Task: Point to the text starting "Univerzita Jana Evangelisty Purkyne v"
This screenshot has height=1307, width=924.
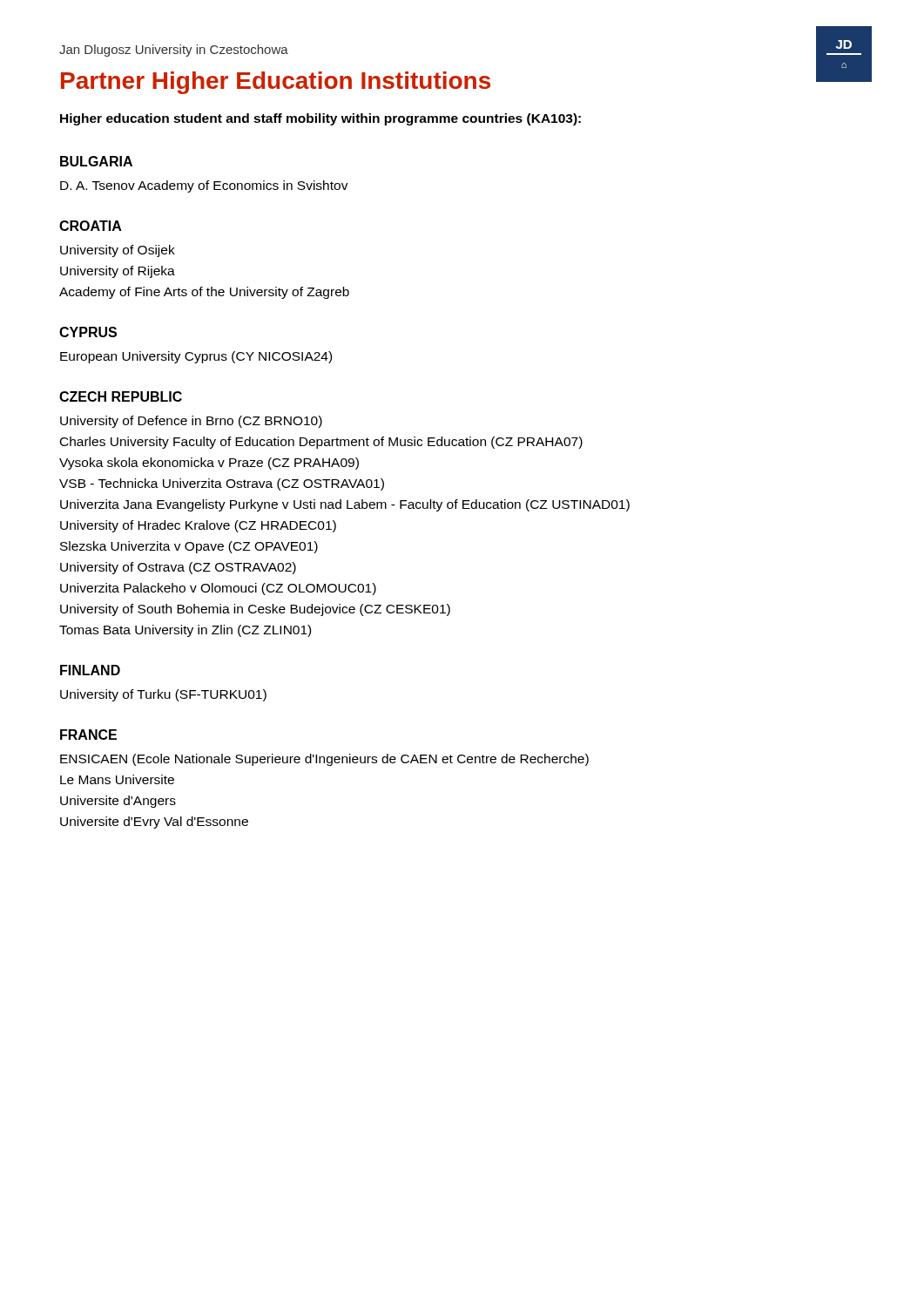Action: 345,504
